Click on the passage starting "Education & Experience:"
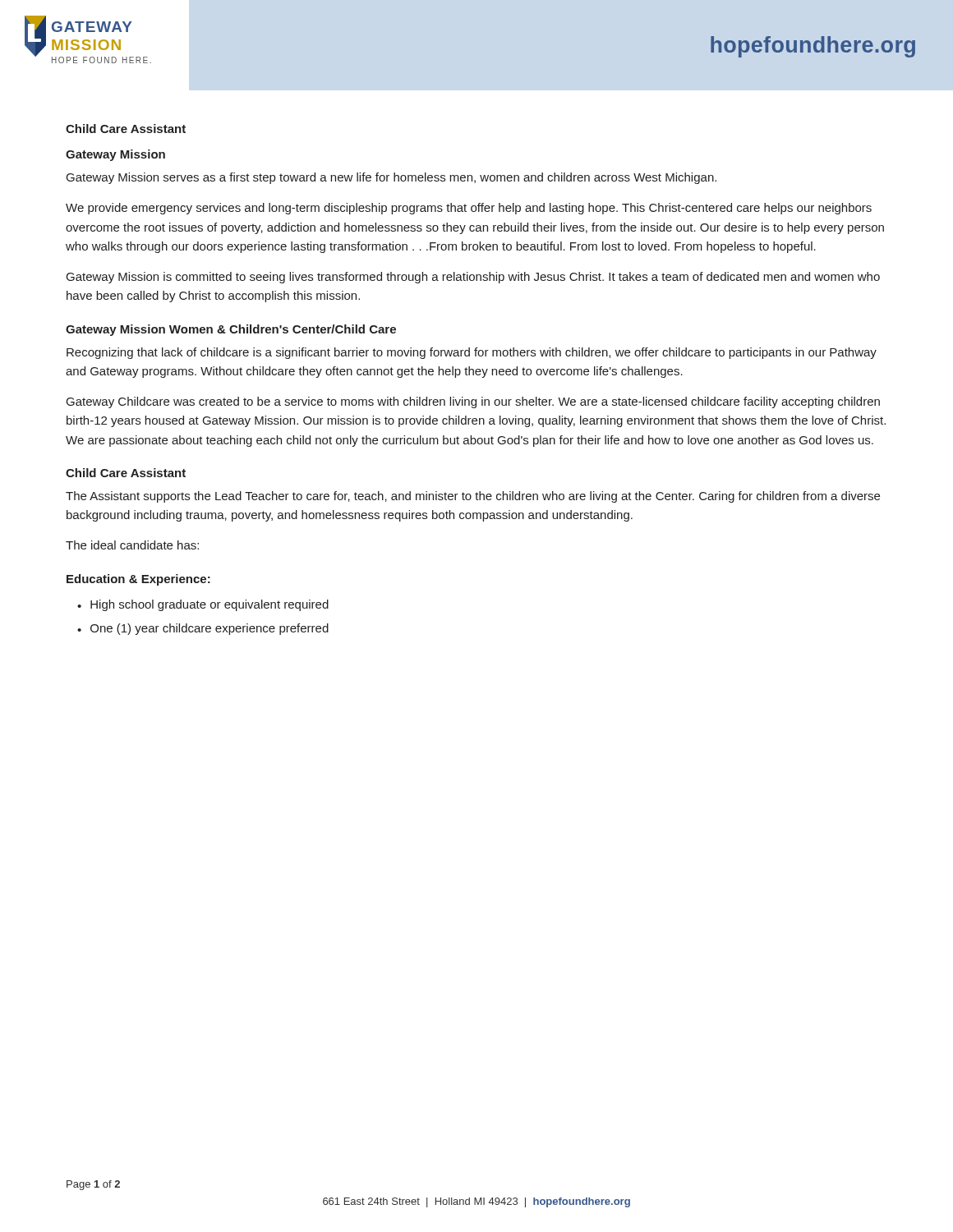The height and width of the screenshot is (1232, 953). 138,578
